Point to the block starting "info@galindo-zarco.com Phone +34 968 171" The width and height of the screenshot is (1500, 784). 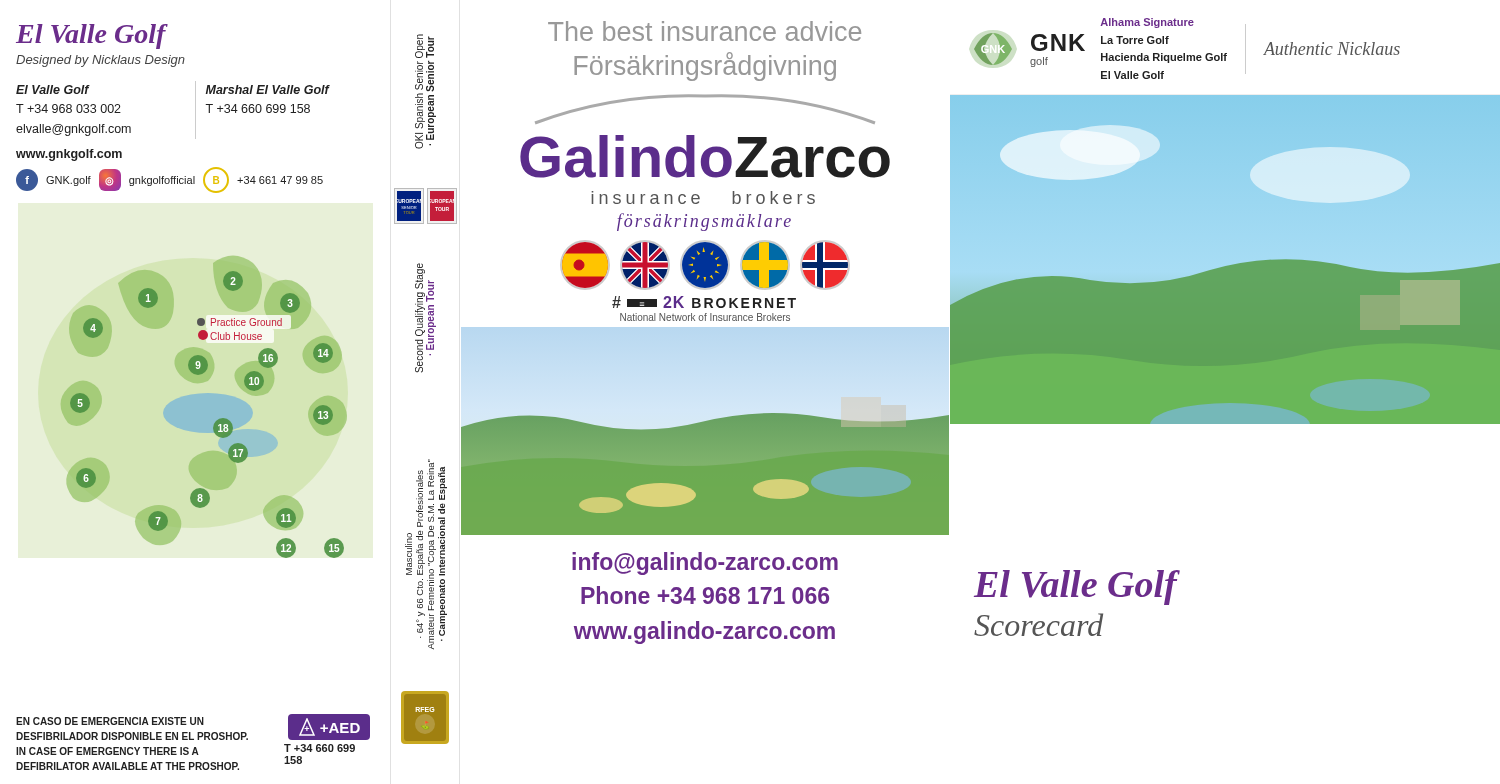coord(705,596)
